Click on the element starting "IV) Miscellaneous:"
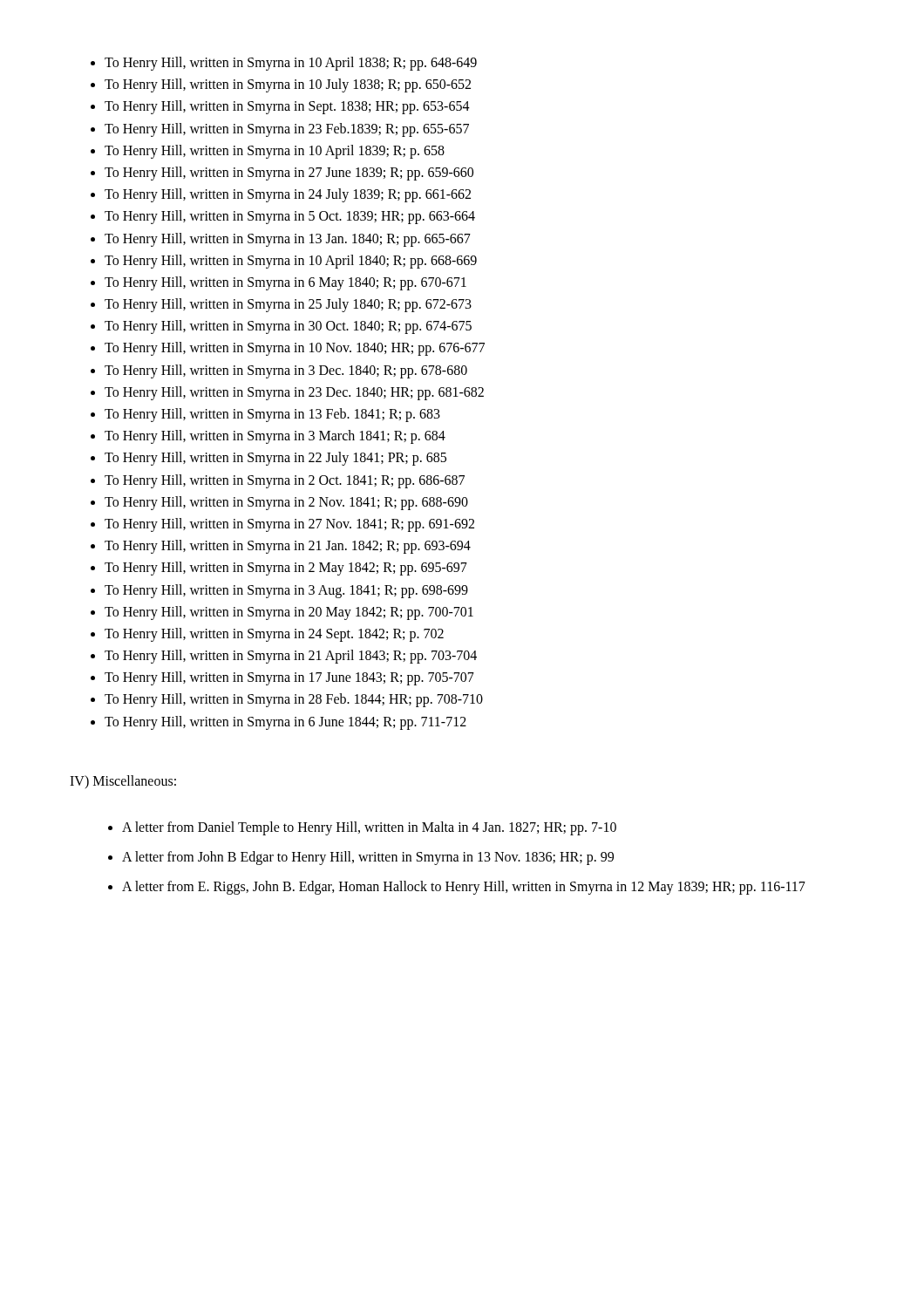Screen dimensions: 1308x924 click(123, 781)
